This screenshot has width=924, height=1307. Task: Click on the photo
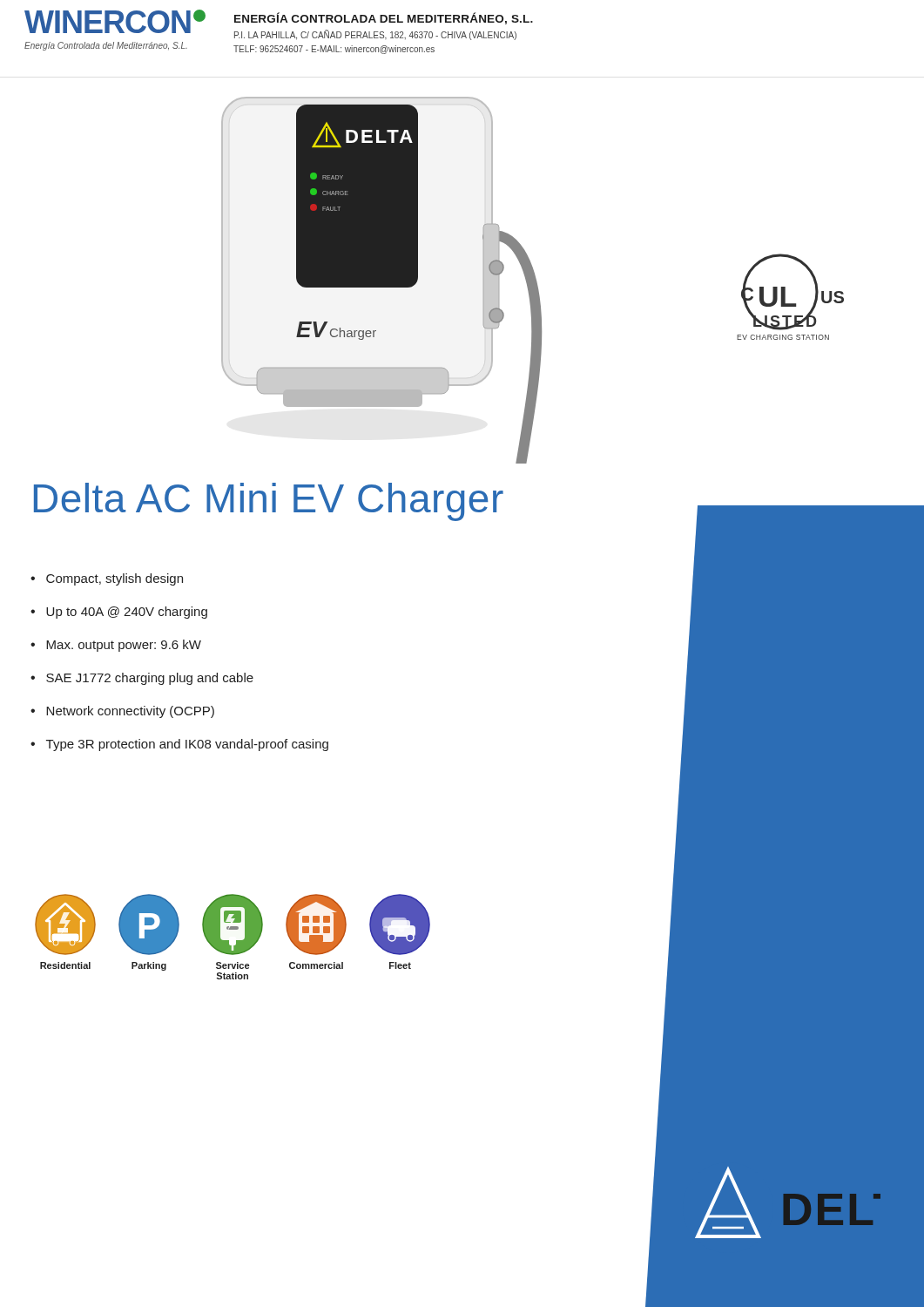(374, 272)
